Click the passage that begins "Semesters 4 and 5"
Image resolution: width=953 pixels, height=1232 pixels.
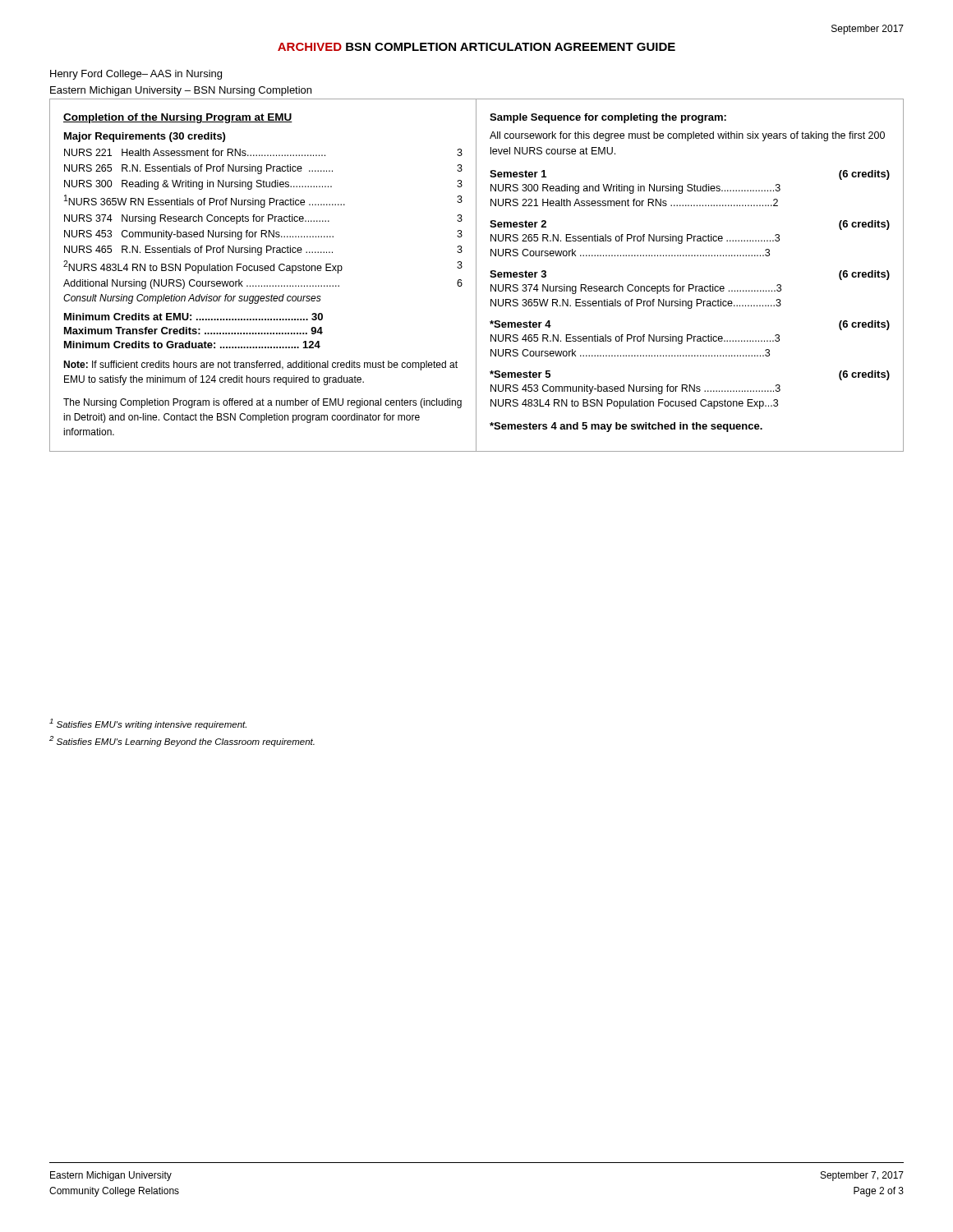(626, 425)
